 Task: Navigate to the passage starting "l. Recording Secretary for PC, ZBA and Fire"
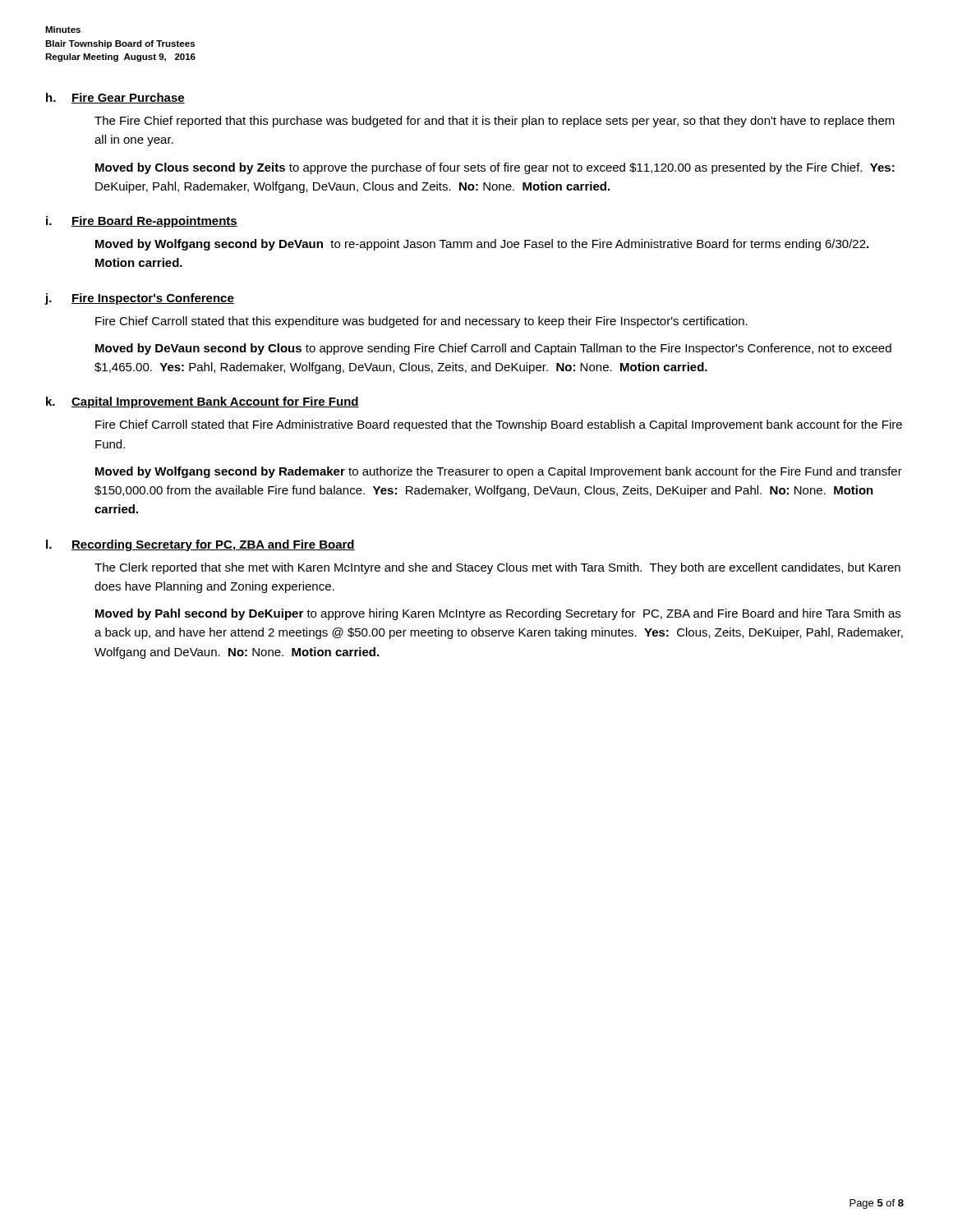click(x=200, y=544)
